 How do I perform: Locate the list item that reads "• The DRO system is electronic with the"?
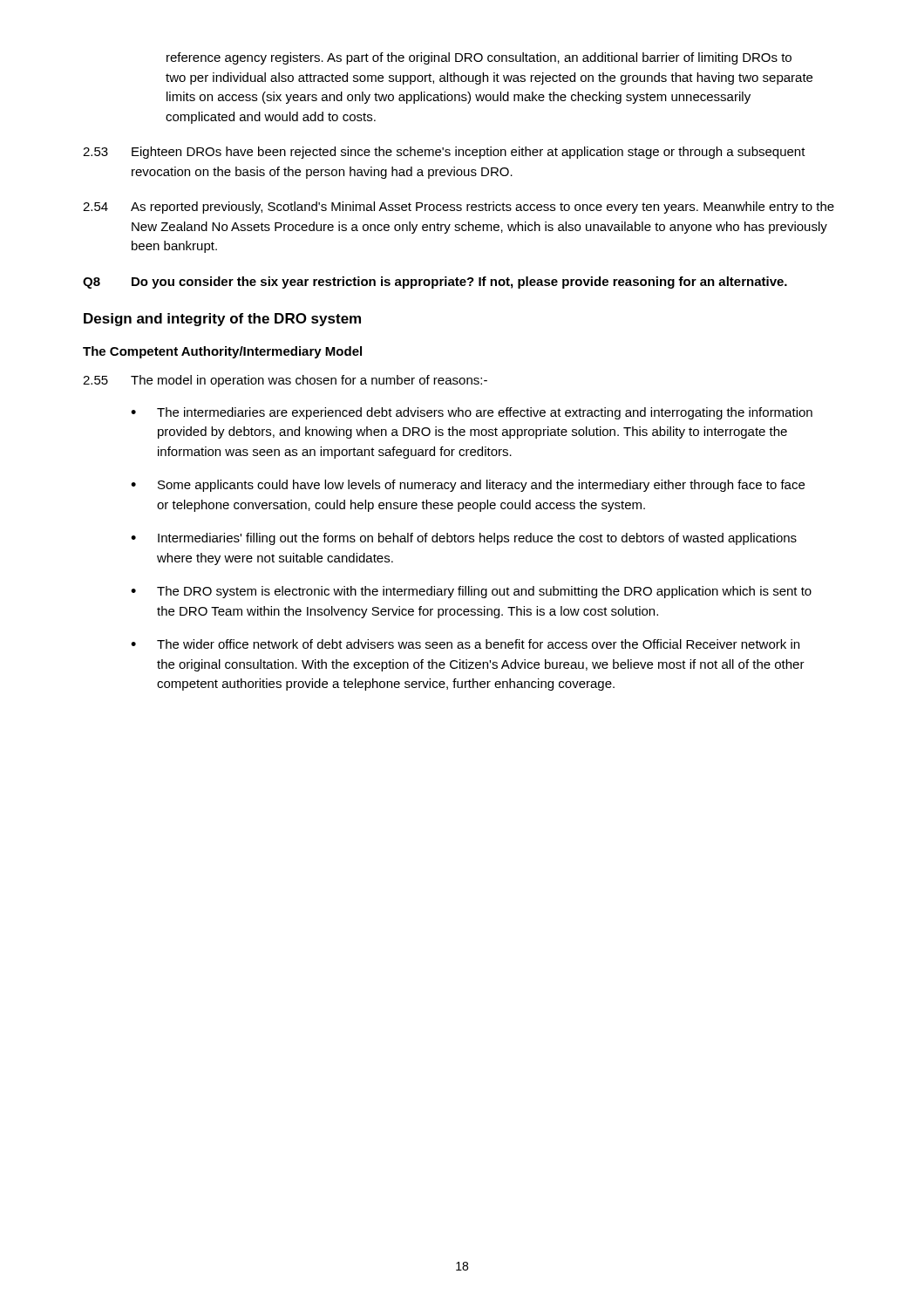(x=473, y=601)
